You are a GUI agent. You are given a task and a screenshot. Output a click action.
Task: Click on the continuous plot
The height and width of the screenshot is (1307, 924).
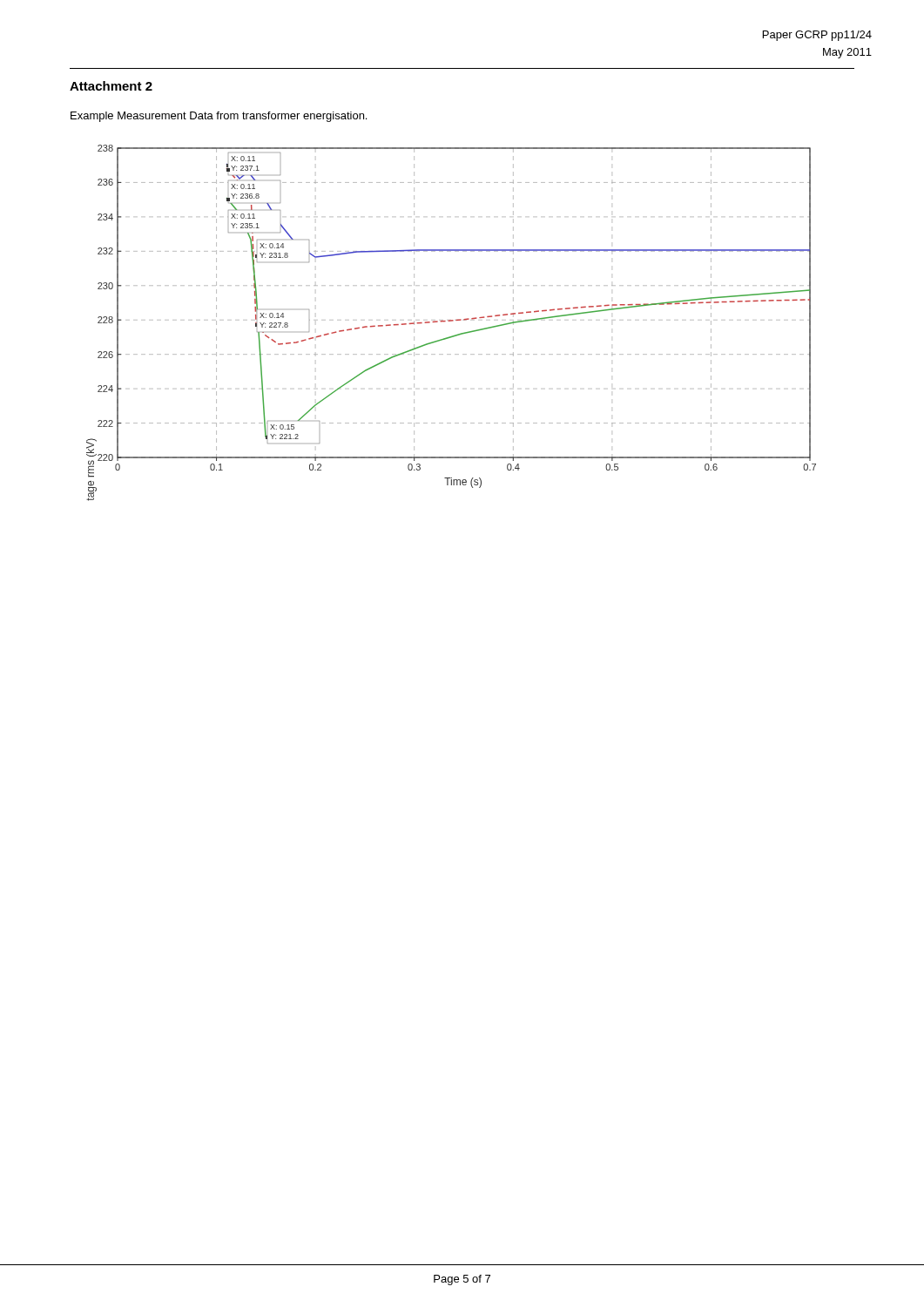(449, 318)
